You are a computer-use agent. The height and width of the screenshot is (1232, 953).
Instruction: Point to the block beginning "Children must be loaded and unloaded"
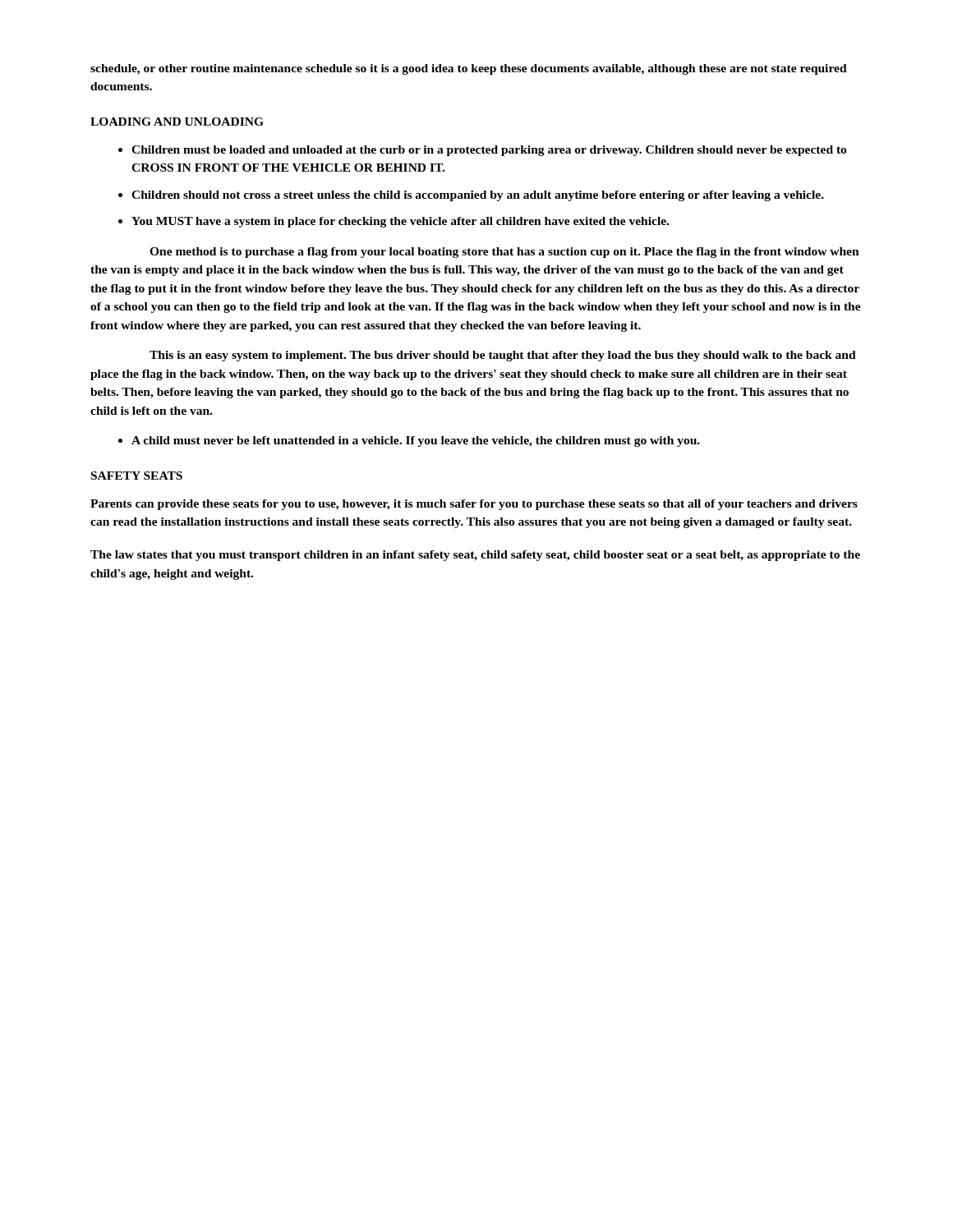pyautogui.click(x=489, y=158)
